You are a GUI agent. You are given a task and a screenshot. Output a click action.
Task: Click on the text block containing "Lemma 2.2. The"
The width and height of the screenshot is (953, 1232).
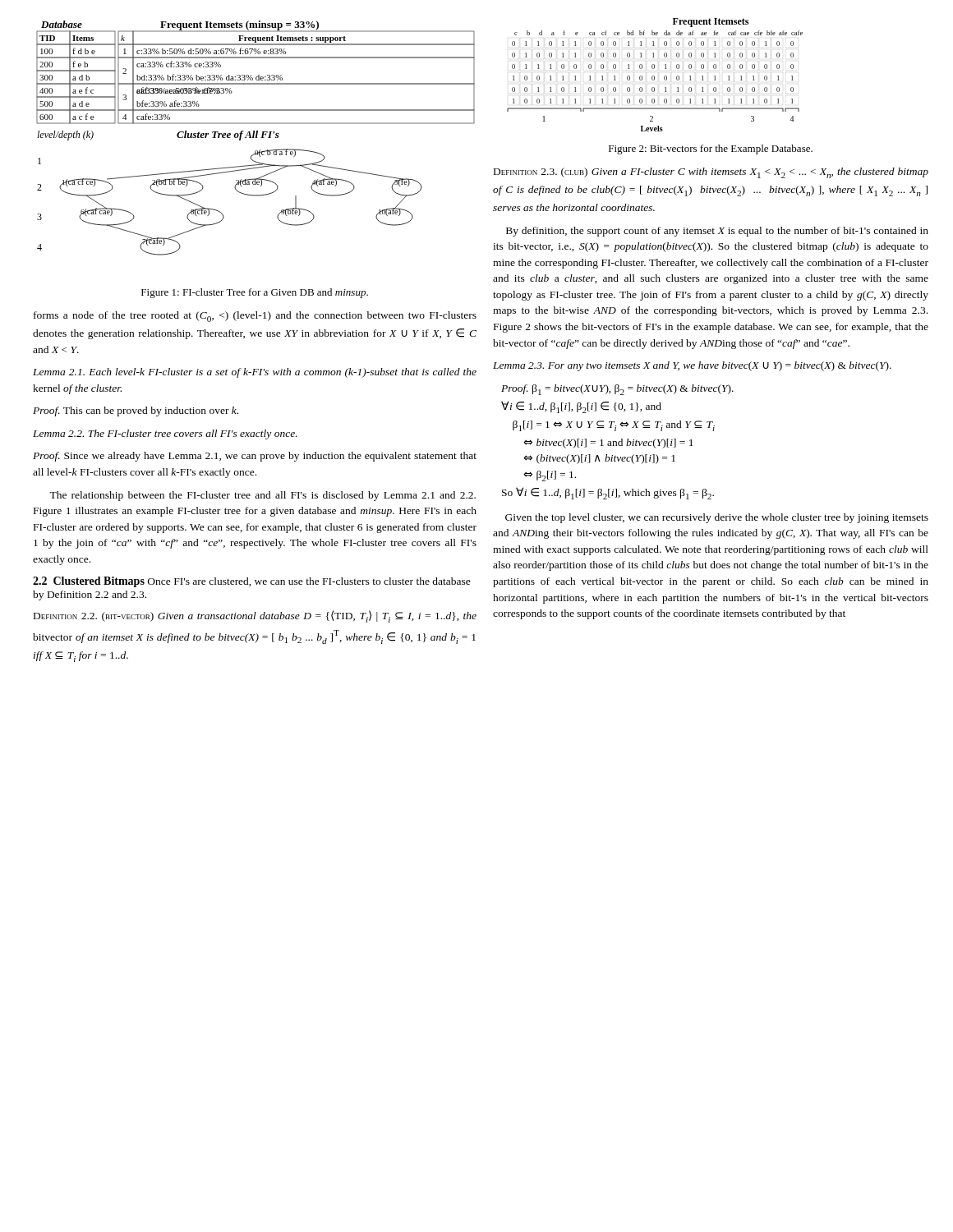165,433
